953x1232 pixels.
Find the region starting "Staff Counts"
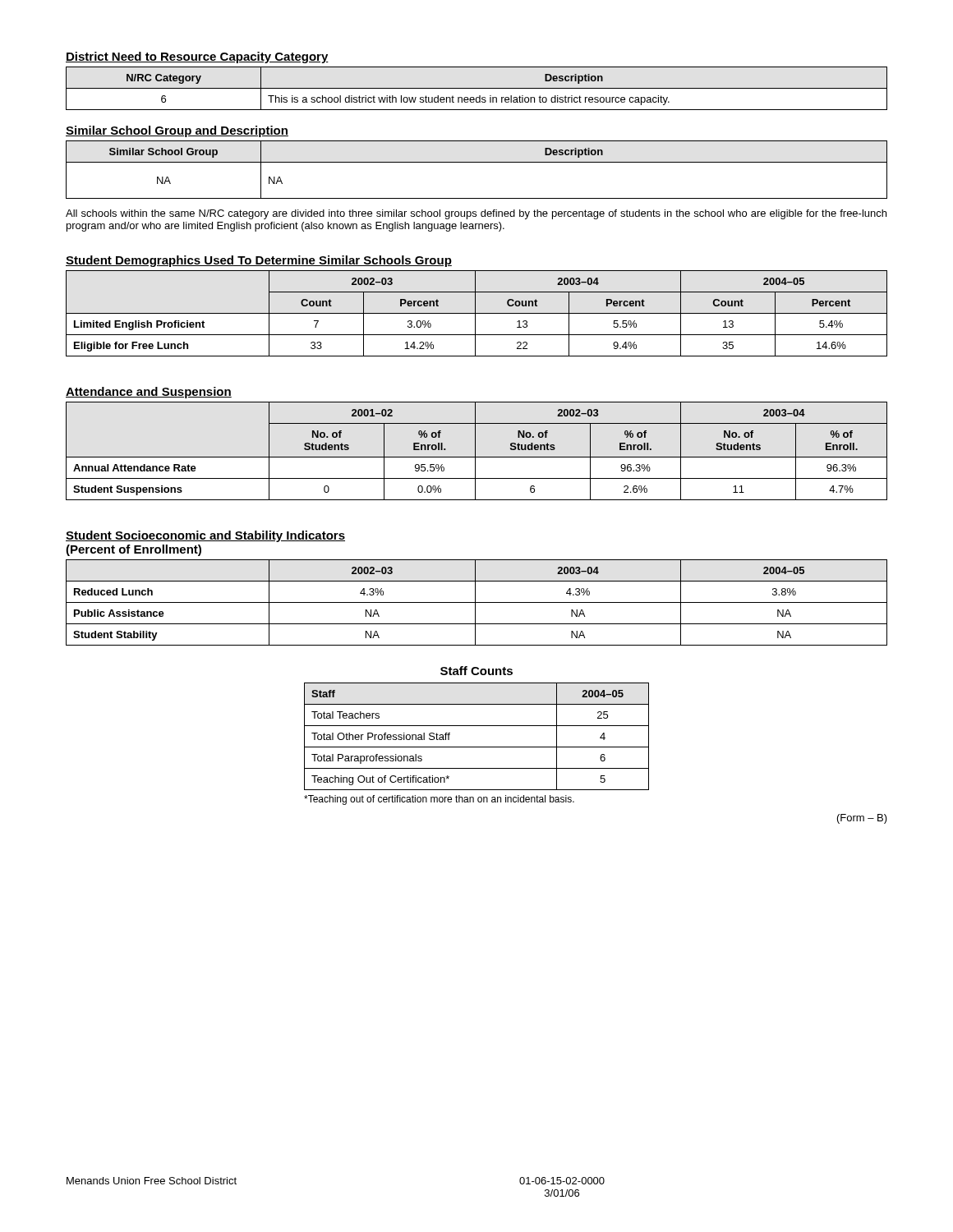pos(476,671)
